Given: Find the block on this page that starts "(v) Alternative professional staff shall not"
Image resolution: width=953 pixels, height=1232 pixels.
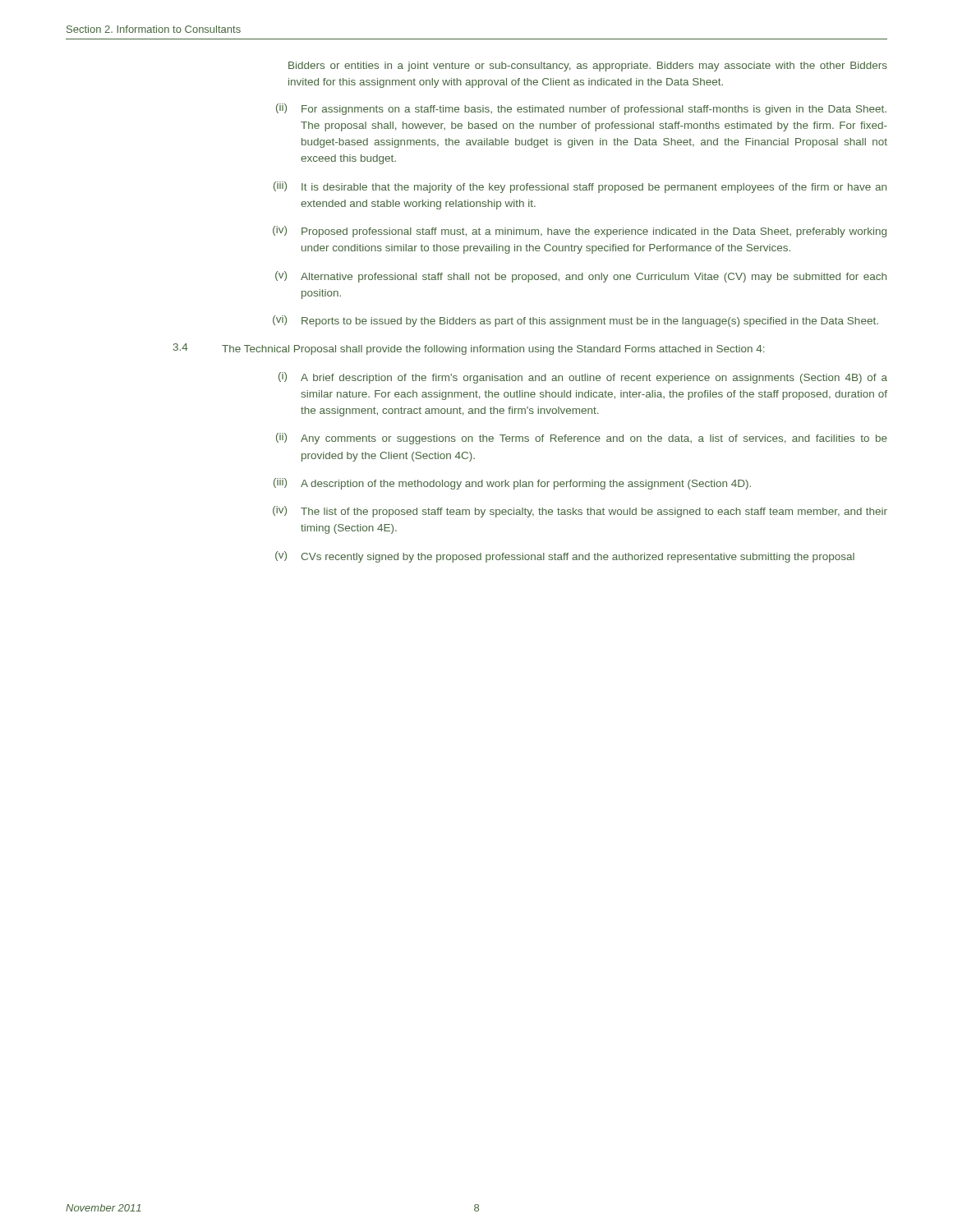Looking at the screenshot, I should coord(559,285).
